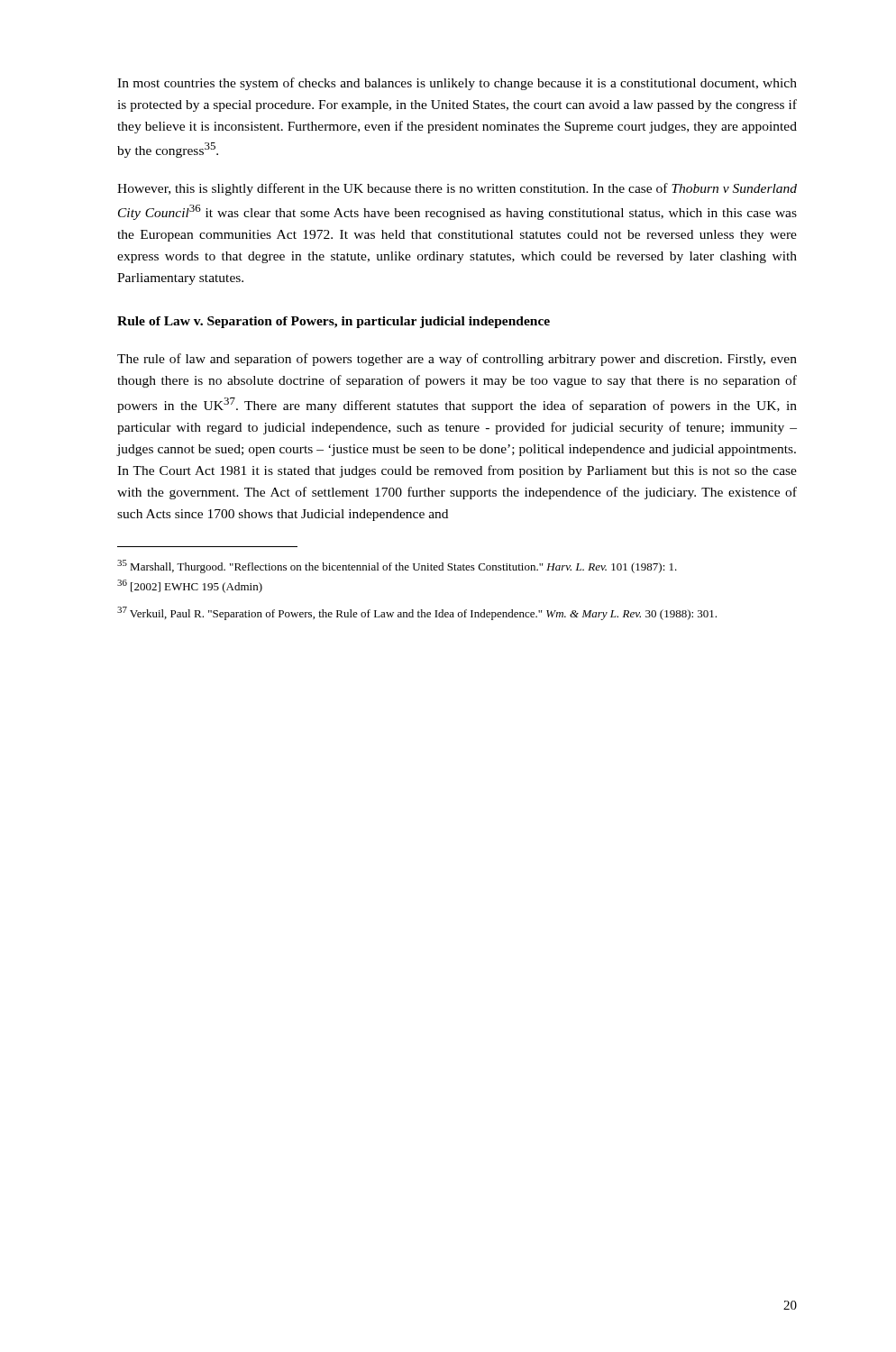Select the footnote that reads "37 Verkuil, Paul R. "Separation of Powers, the"
Viewport: 896px width, 1352px height.
point(457,613)
